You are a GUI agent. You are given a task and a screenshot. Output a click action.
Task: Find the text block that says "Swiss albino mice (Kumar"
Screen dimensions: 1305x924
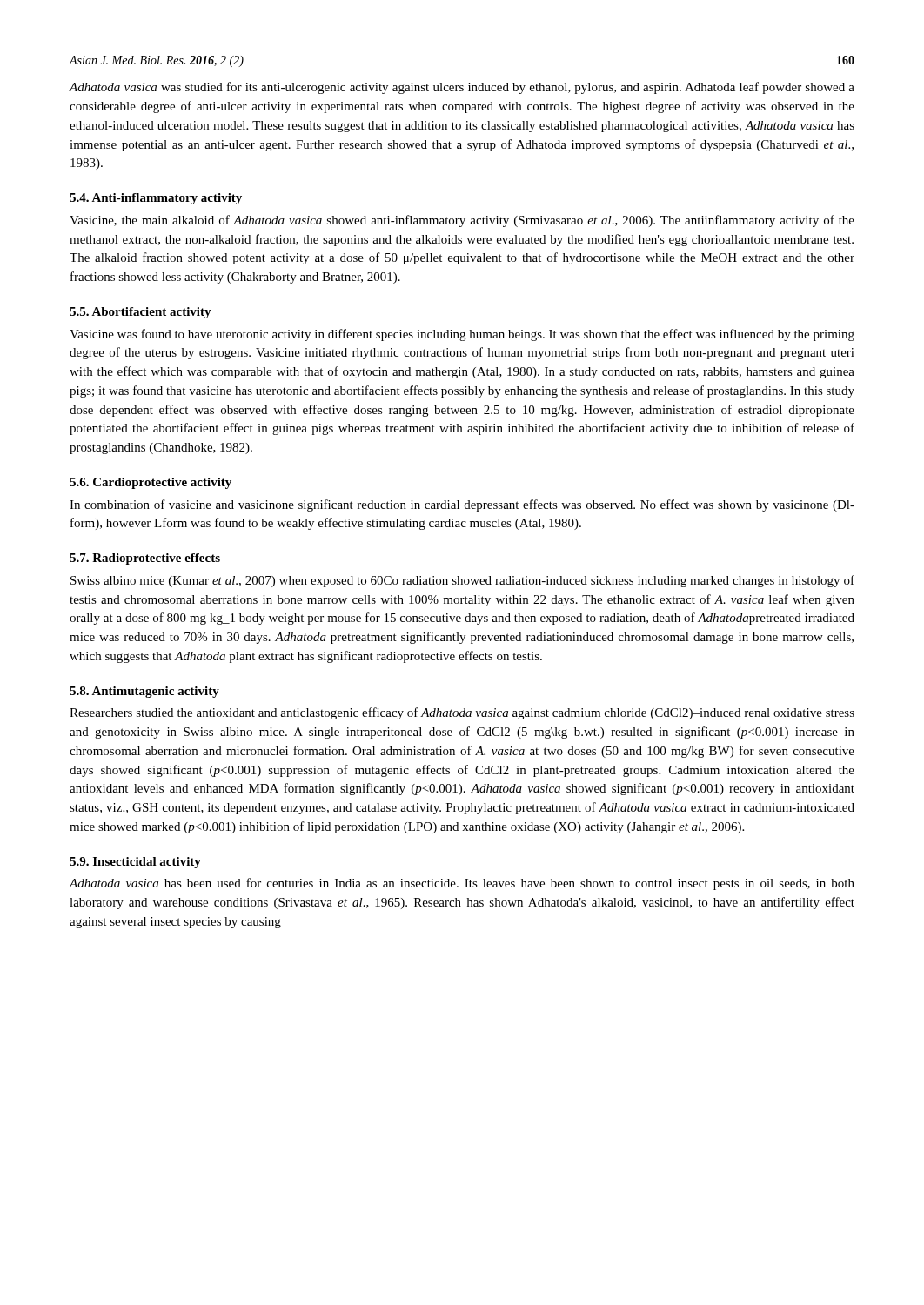[462, 619]
